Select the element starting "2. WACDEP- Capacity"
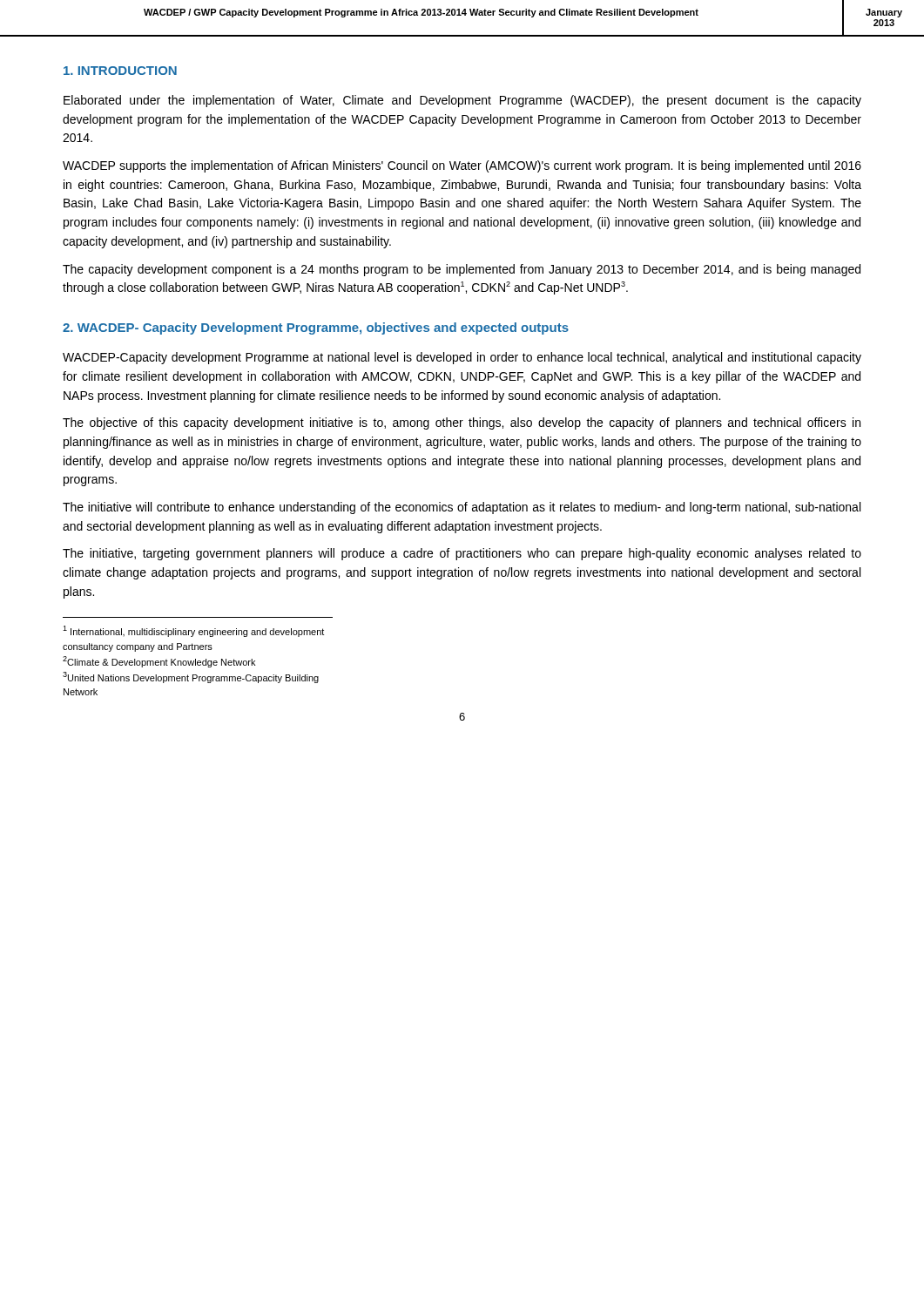 click(x=316, y=327)
